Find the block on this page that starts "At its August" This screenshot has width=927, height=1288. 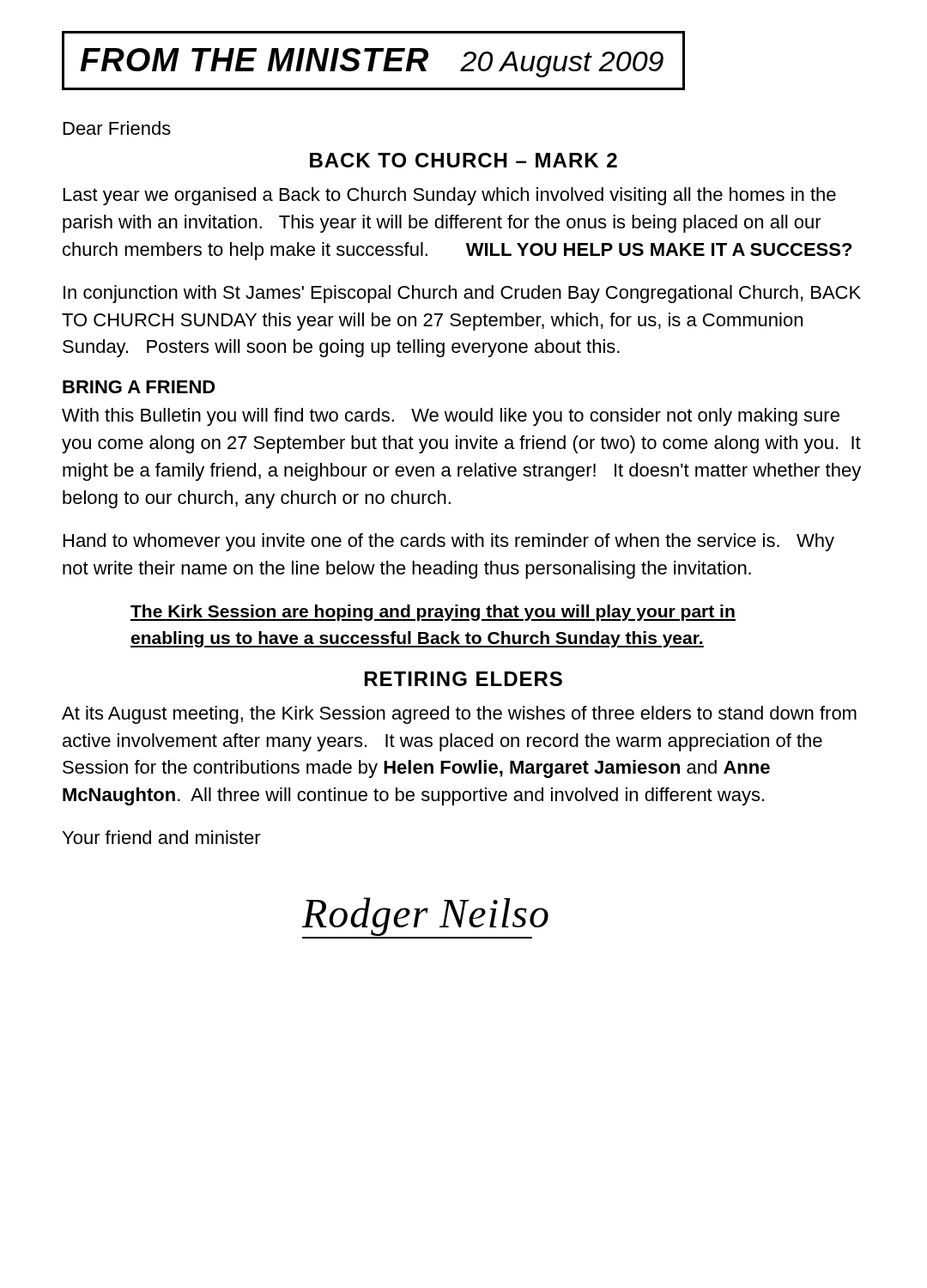[460, 754]
